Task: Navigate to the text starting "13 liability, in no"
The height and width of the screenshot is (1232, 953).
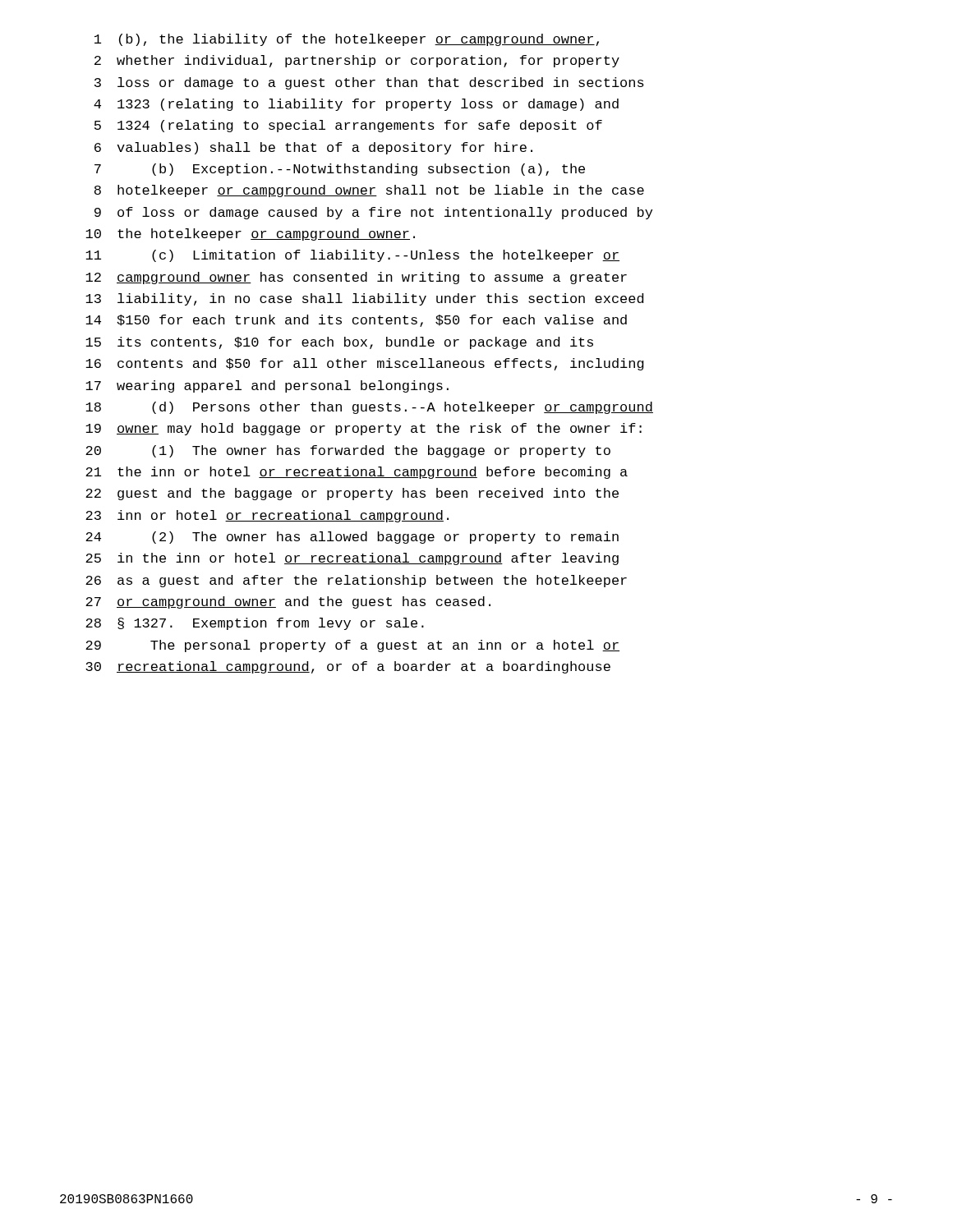Action: [x=476, y=300]
